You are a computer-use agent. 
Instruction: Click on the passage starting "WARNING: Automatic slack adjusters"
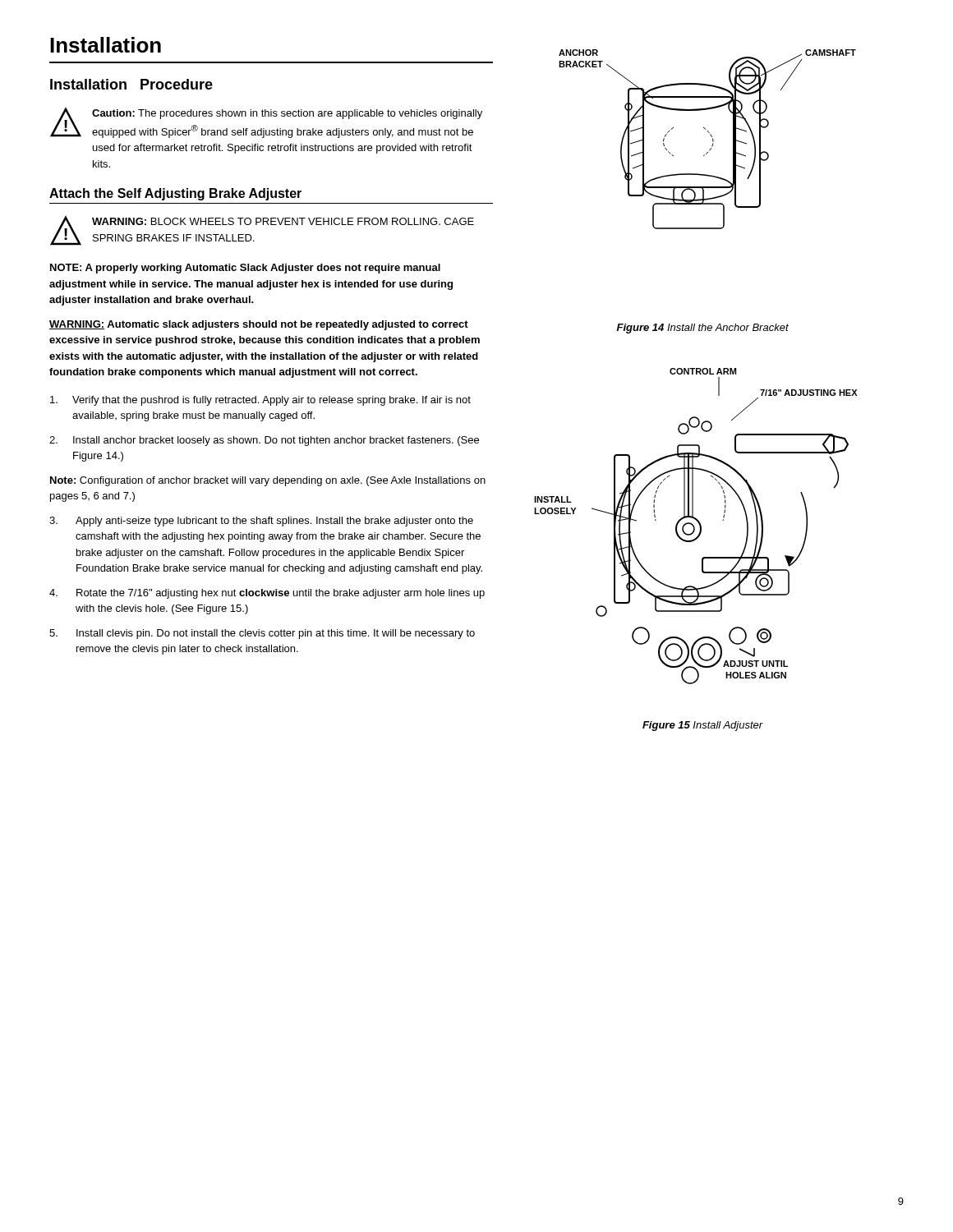[271, 348]
